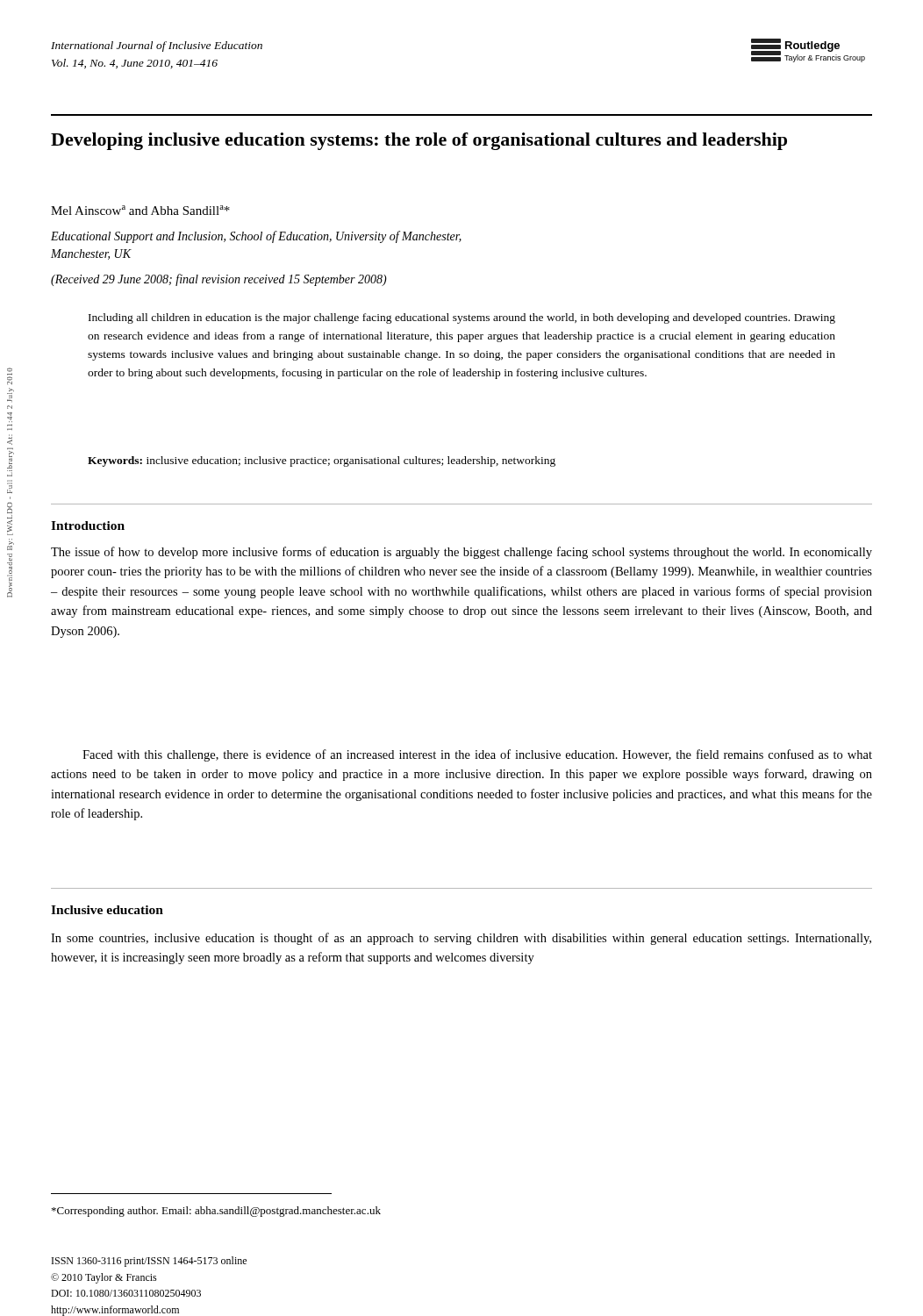The width and height of the screenshot is (923, 1316).
Task: Select the passage starting "In some countries, inclusive education"
Action: 462,948
